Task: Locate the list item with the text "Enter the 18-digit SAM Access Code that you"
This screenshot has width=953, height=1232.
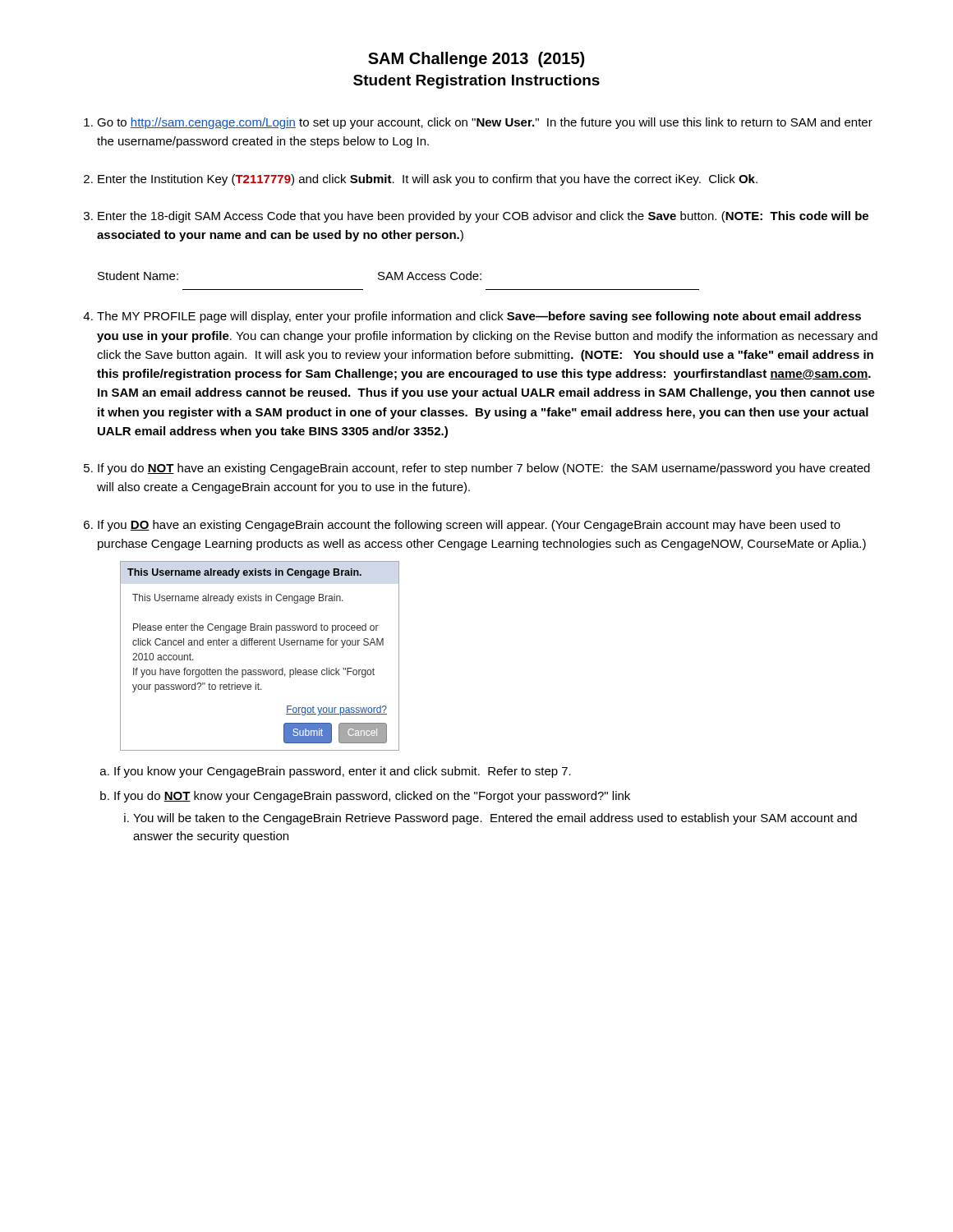Action: pos(483,225)
